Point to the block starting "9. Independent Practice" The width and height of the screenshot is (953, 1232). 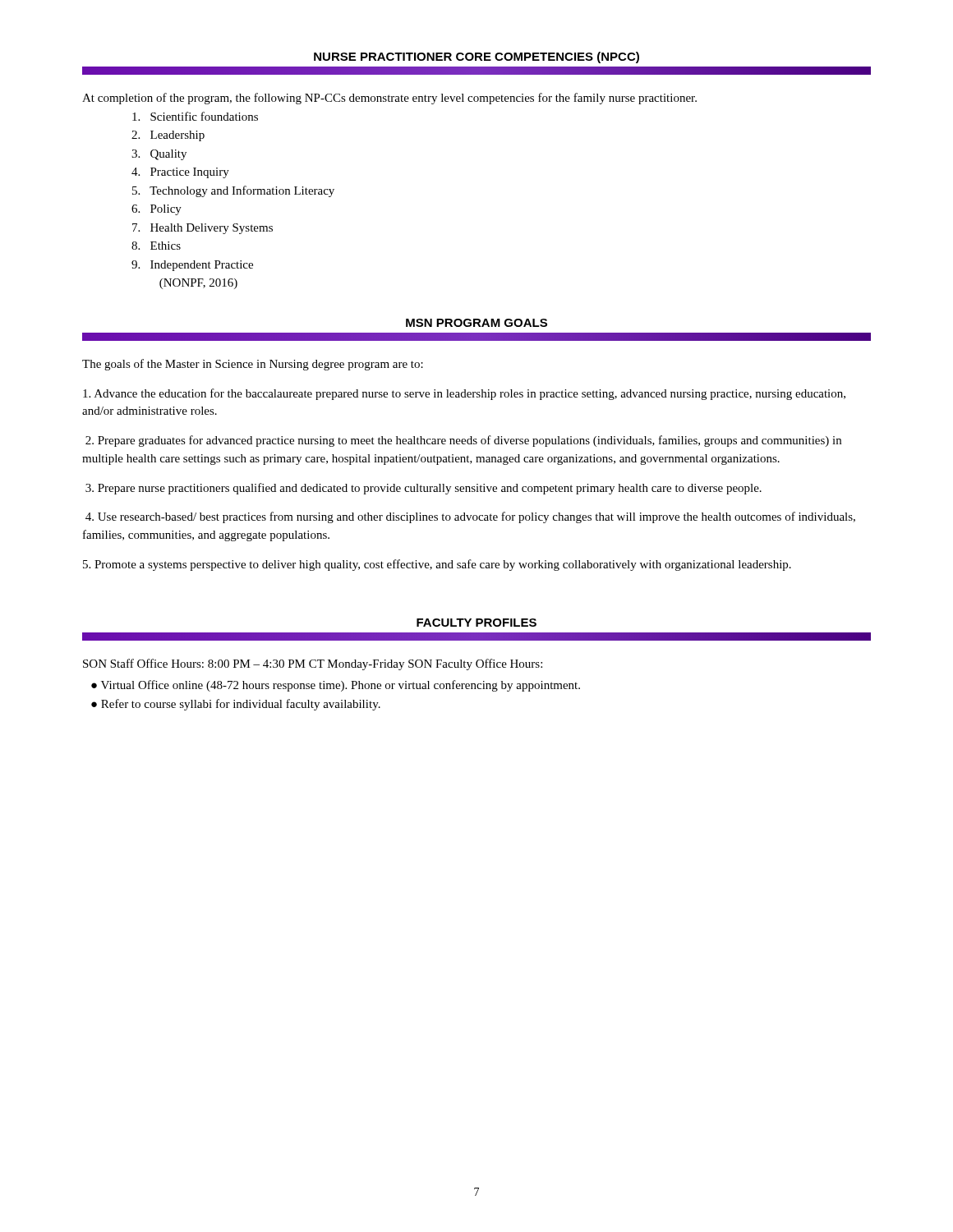tap(193, 274)
